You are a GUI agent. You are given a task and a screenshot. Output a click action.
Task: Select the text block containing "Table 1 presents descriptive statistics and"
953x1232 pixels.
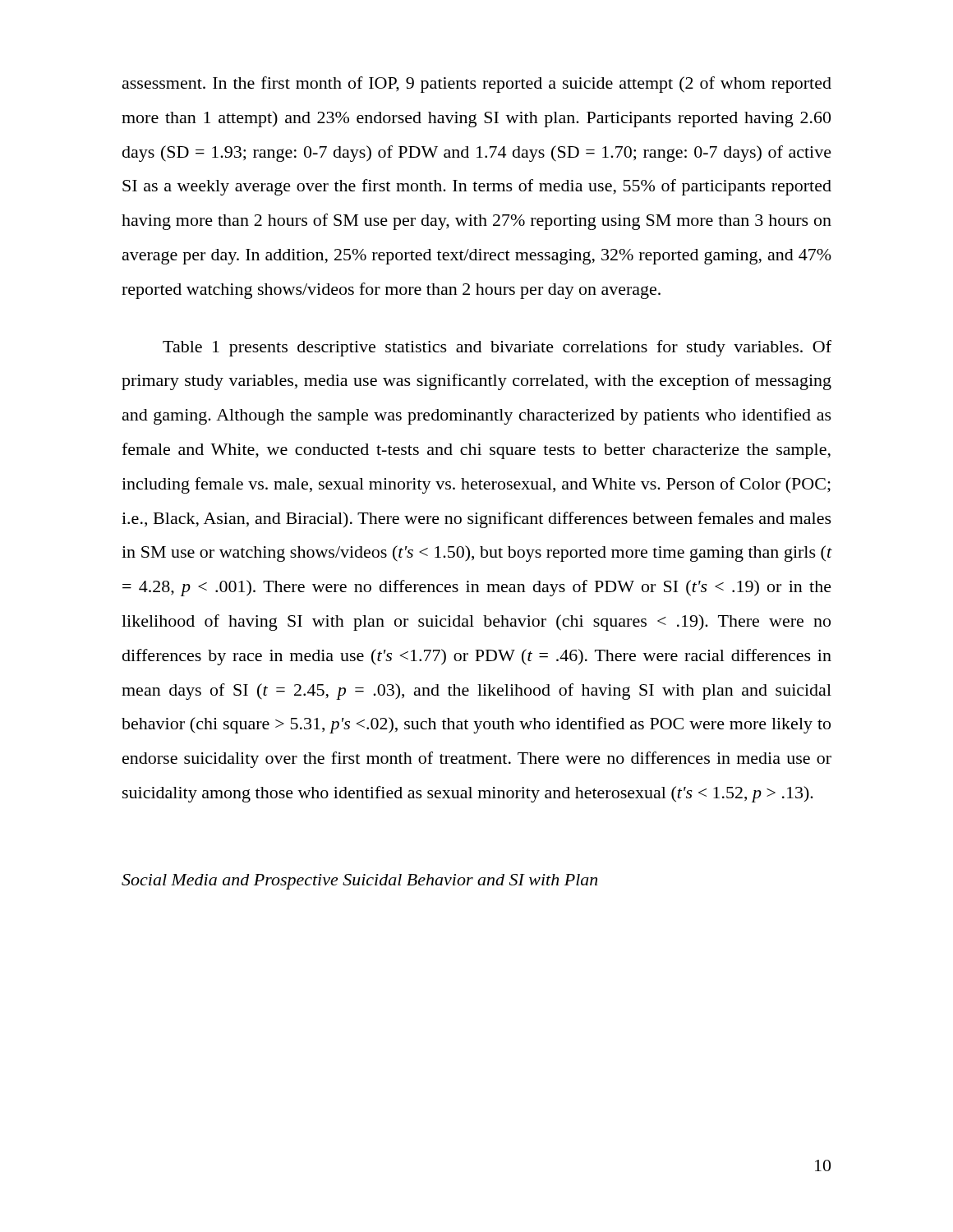click(x=476, y=569)
